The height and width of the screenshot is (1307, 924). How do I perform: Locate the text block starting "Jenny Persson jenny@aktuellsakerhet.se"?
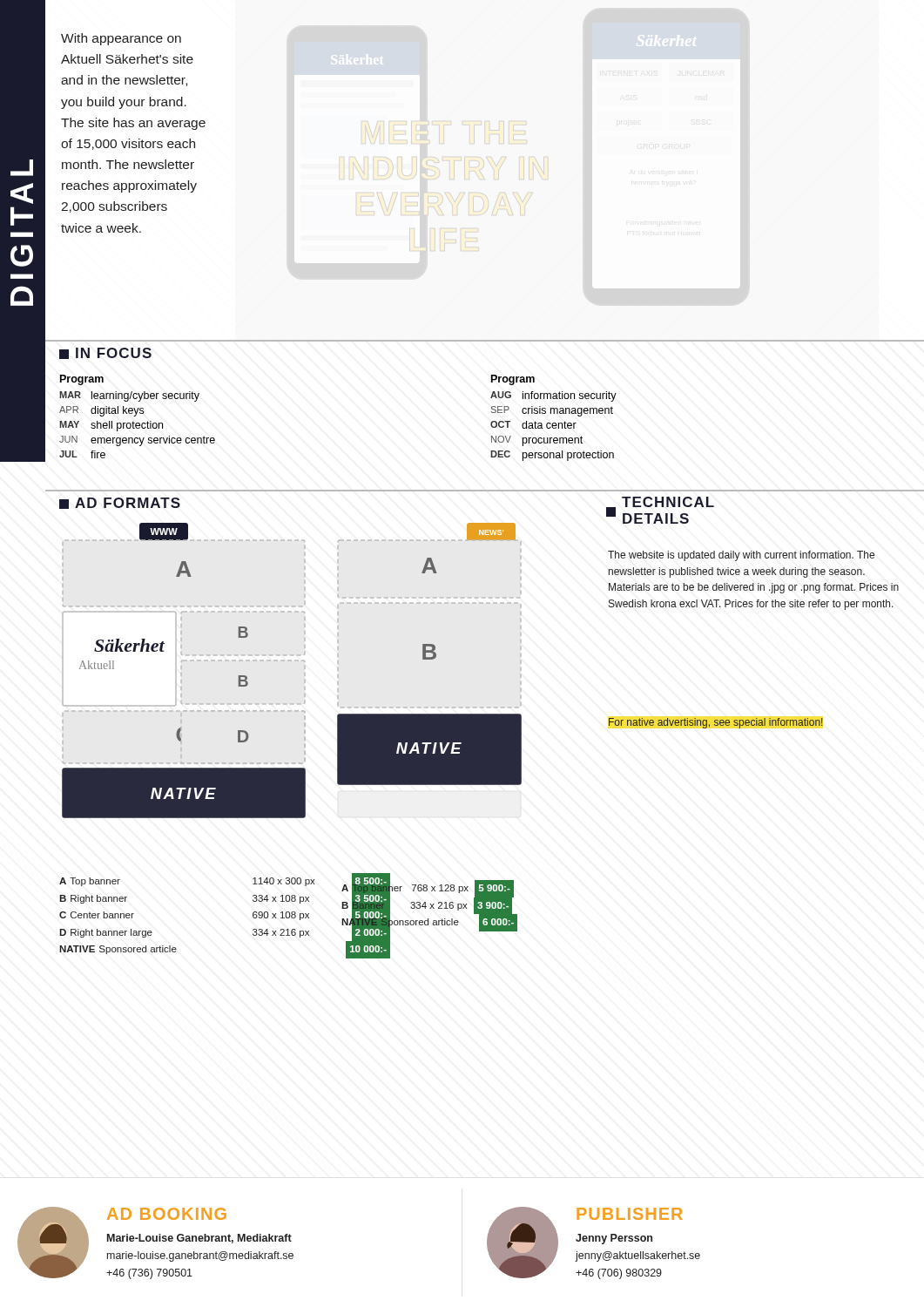coord(638,1255)
